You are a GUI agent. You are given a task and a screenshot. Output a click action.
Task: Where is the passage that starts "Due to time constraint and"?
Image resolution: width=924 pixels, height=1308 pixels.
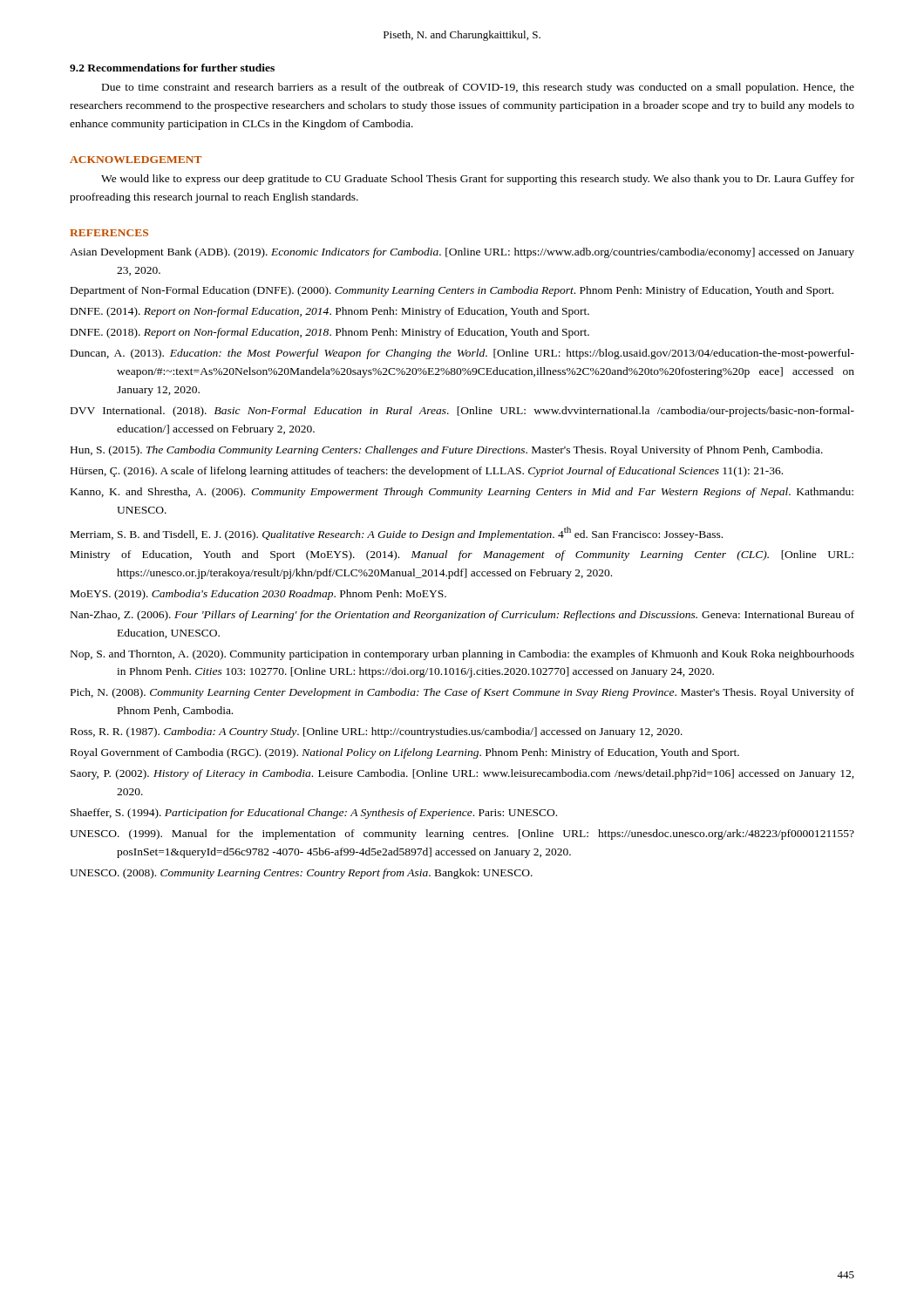(x=462, y=105)
